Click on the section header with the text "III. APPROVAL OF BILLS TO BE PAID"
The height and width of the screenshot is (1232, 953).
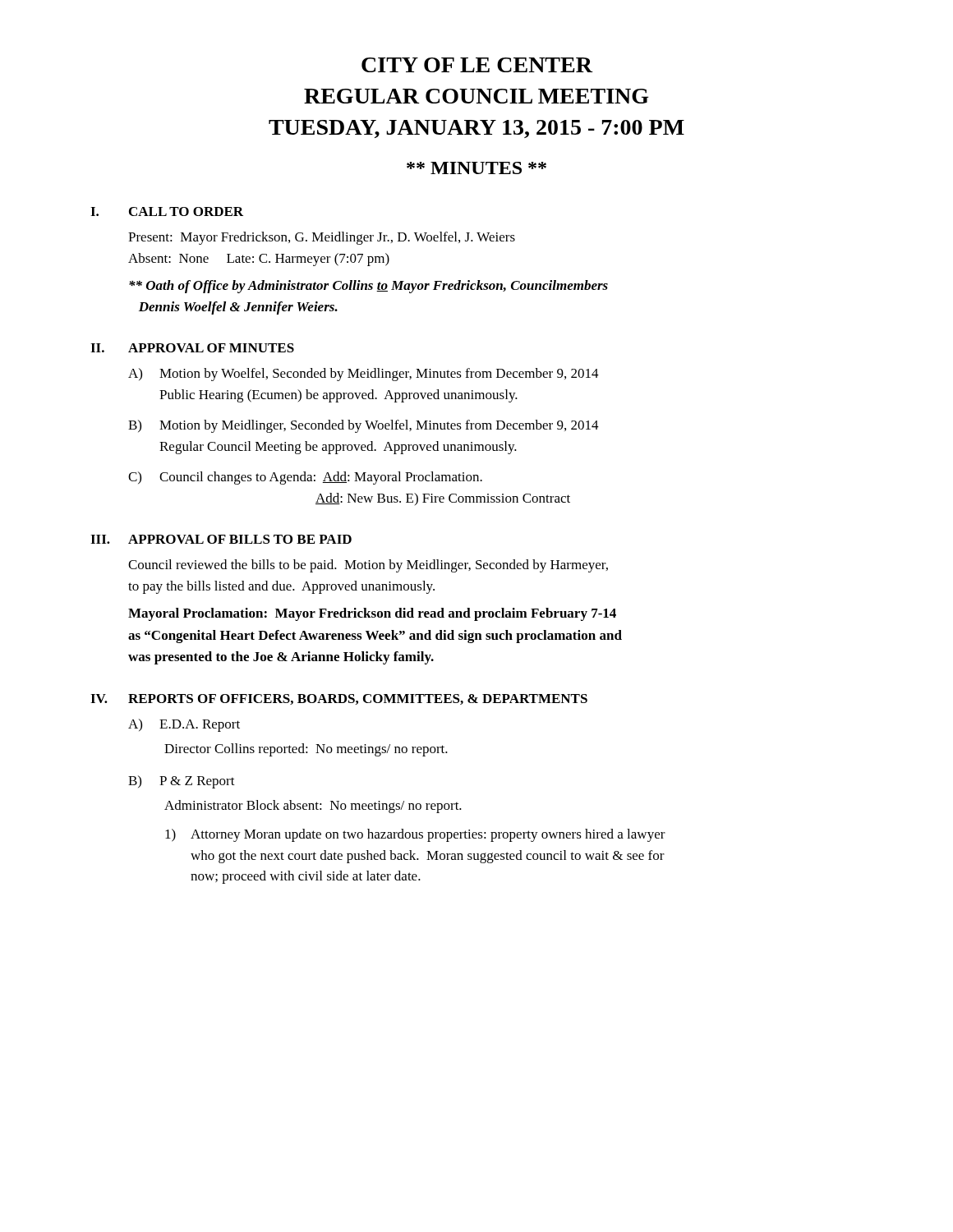221,540
